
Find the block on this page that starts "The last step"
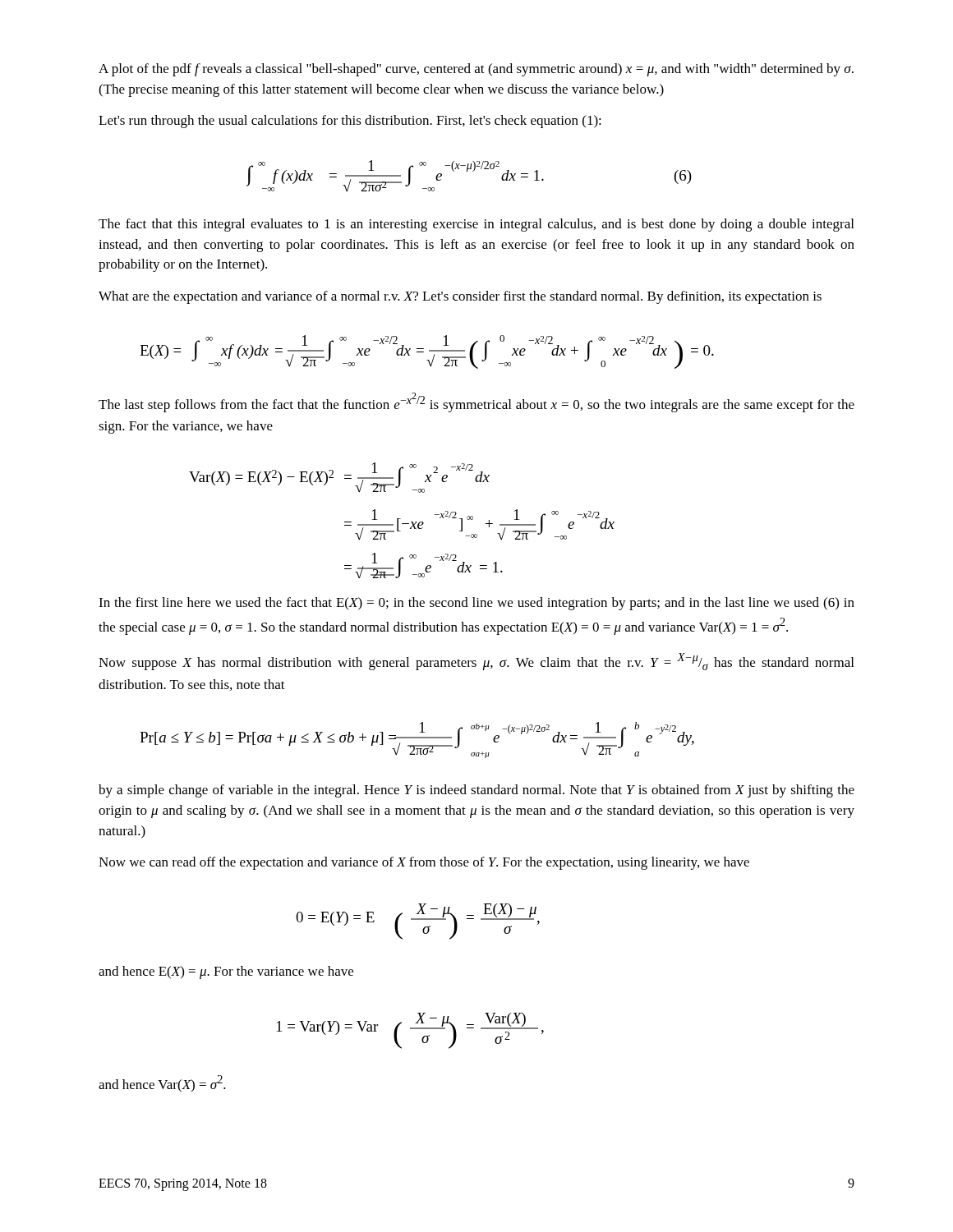[x=476, y=412]
